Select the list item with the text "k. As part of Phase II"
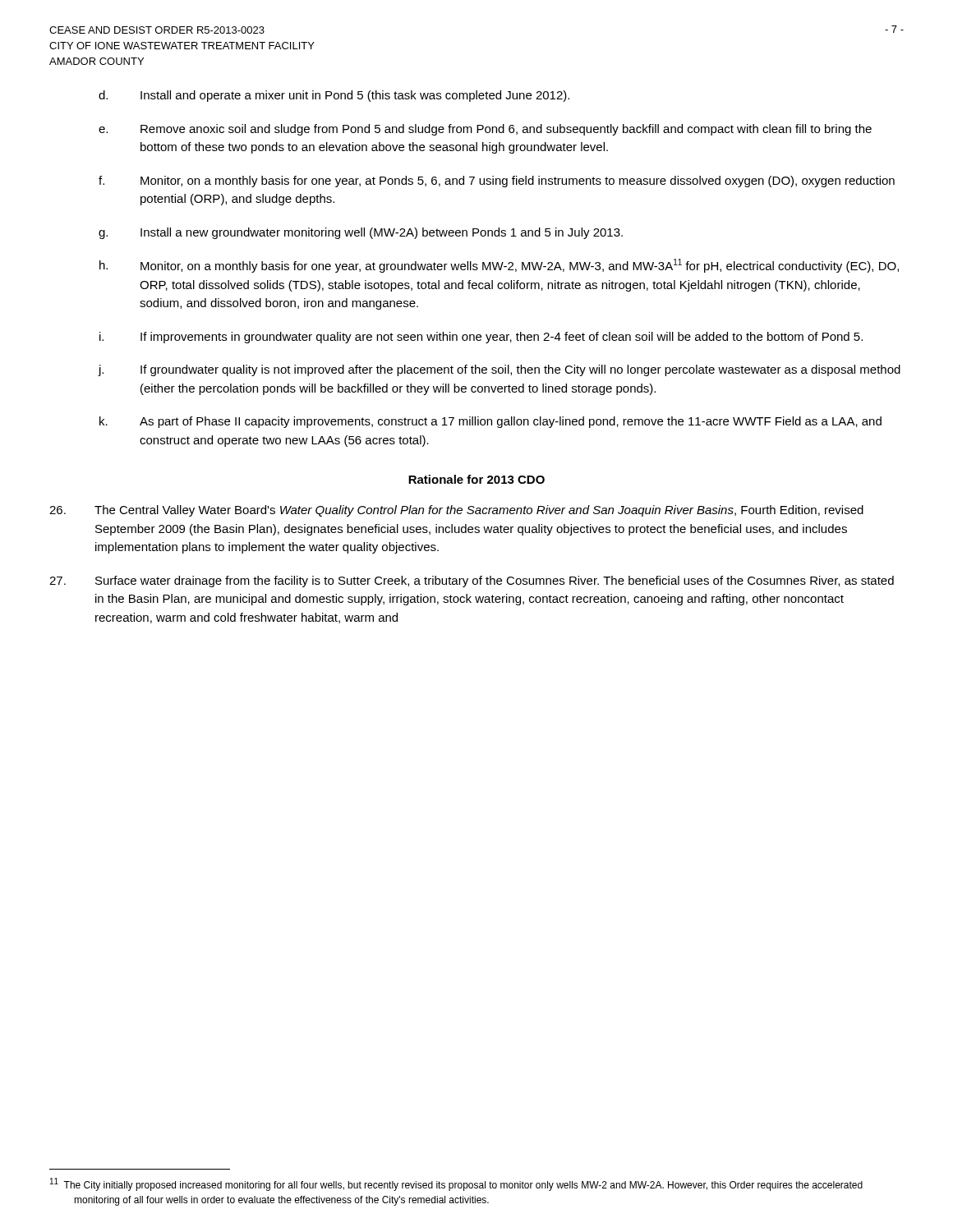This screenshot has height=1232, width=953. click(501, 431)
